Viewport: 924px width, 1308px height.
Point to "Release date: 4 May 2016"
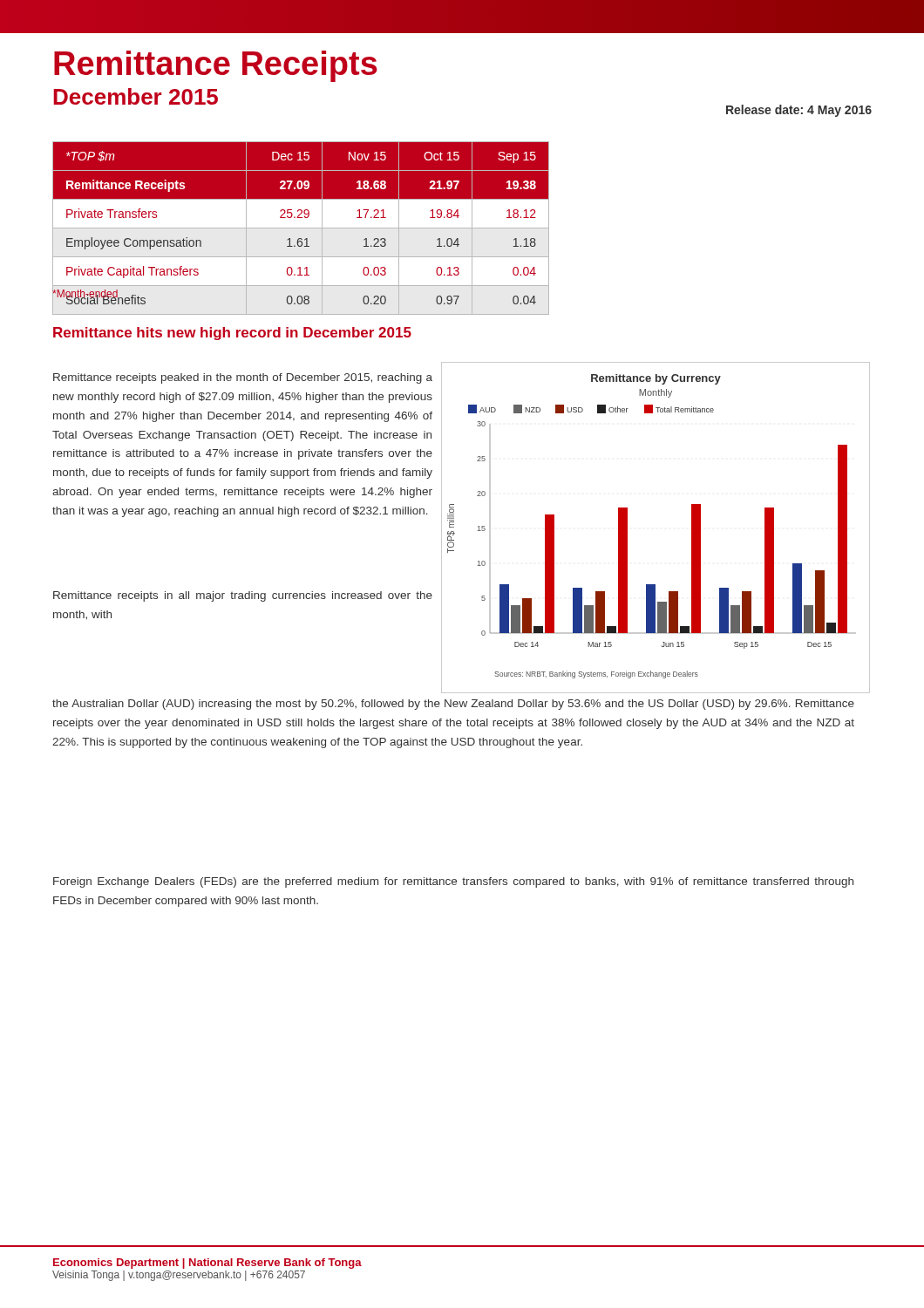798,110
